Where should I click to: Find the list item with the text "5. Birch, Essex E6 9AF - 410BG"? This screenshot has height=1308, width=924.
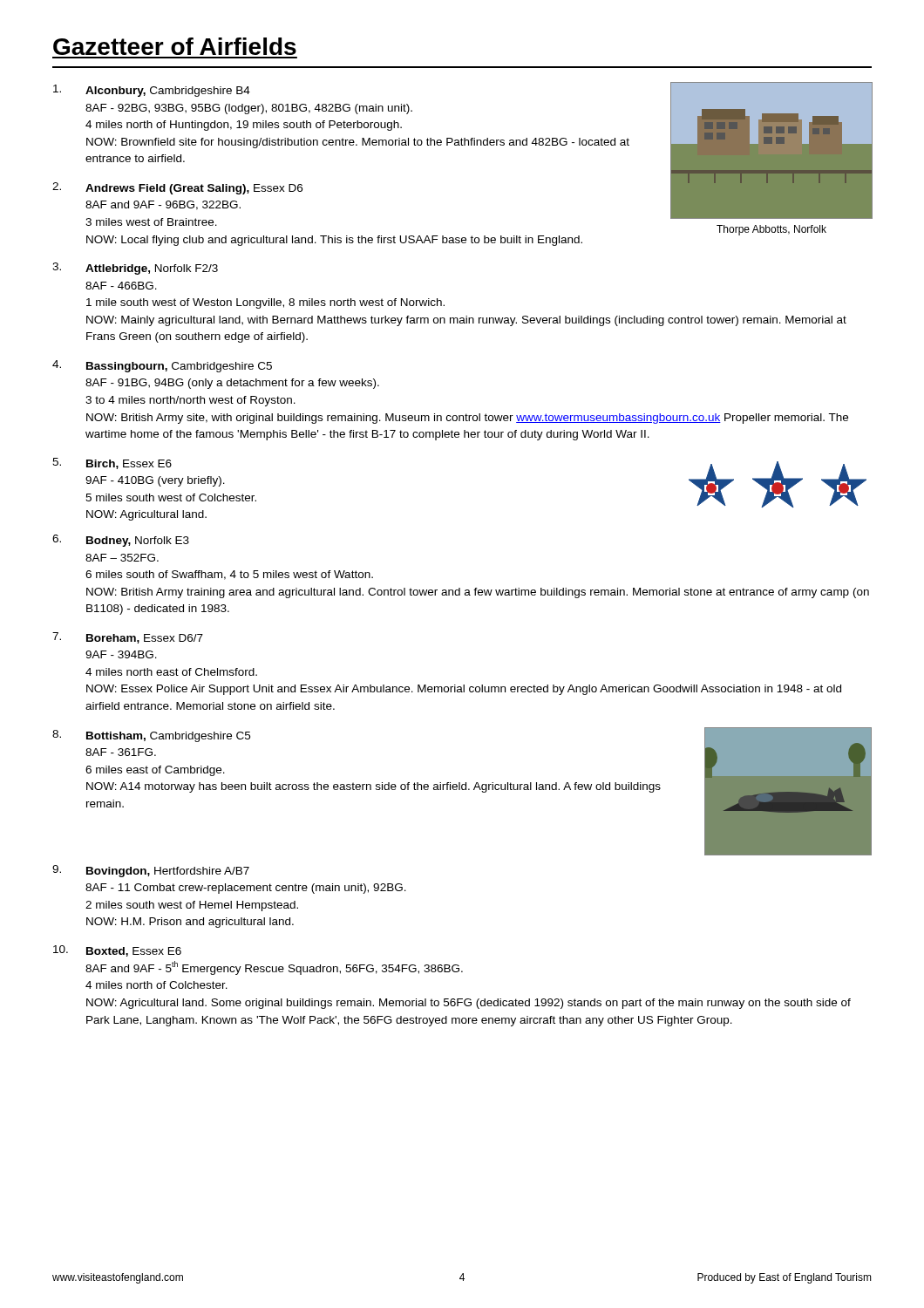pyautogui.click(x=112, y=463)
